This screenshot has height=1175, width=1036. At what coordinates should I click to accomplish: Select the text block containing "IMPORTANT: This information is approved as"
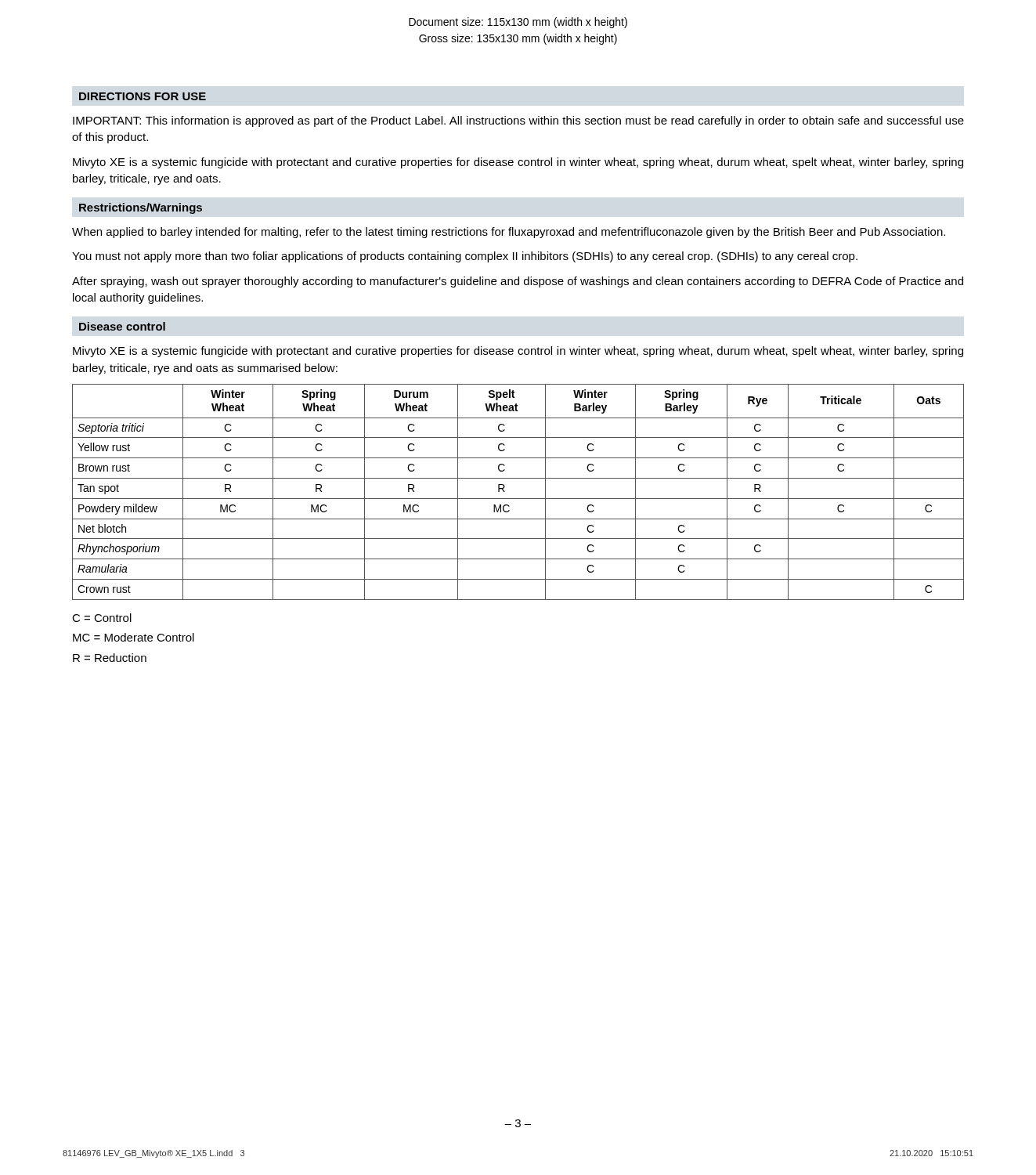tap(518, 129)
